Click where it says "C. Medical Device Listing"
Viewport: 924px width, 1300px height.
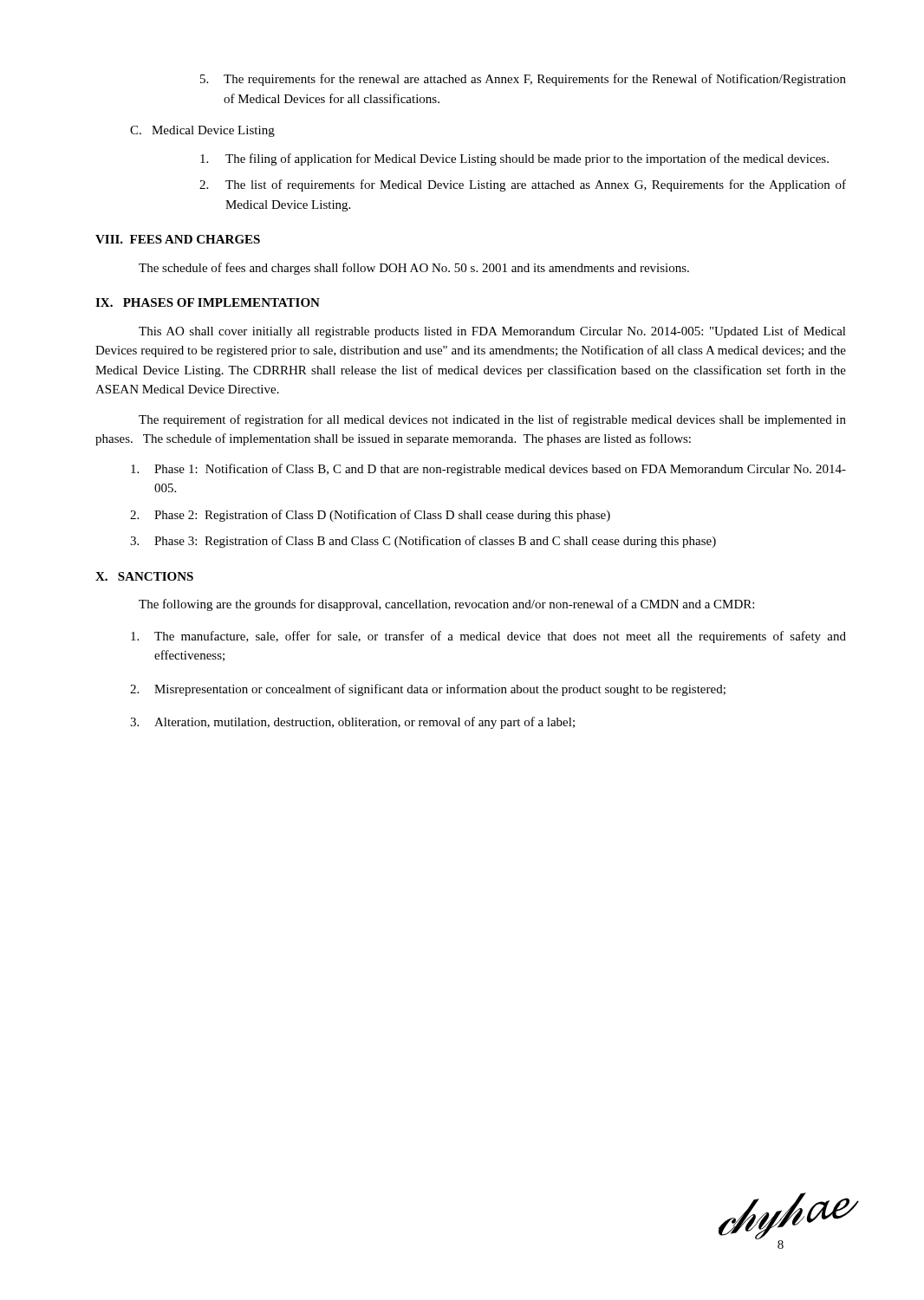202,130
